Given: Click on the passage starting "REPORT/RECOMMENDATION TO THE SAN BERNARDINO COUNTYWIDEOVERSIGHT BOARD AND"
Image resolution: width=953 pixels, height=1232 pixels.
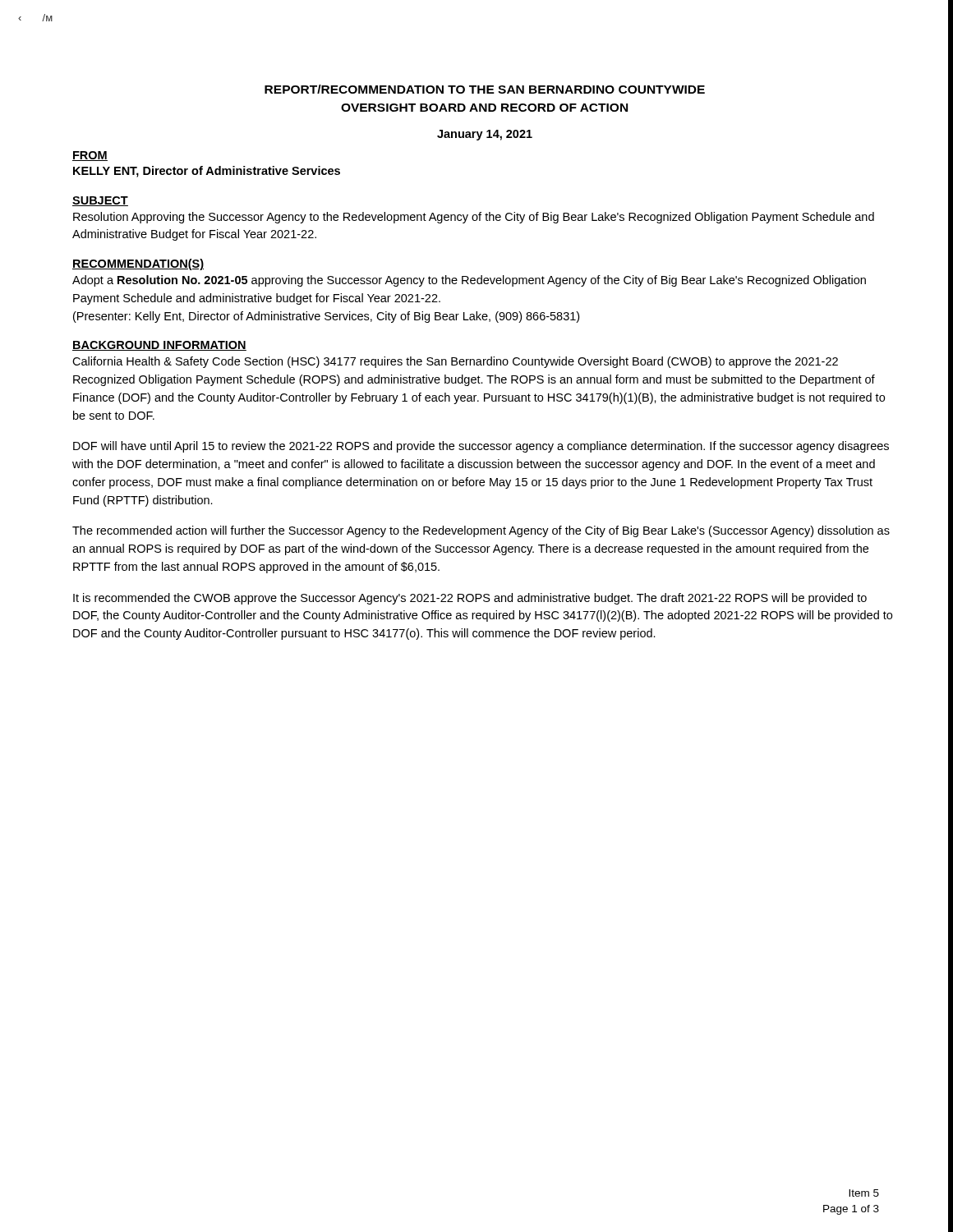Looking at the screenshot, I should coord(485,98).
